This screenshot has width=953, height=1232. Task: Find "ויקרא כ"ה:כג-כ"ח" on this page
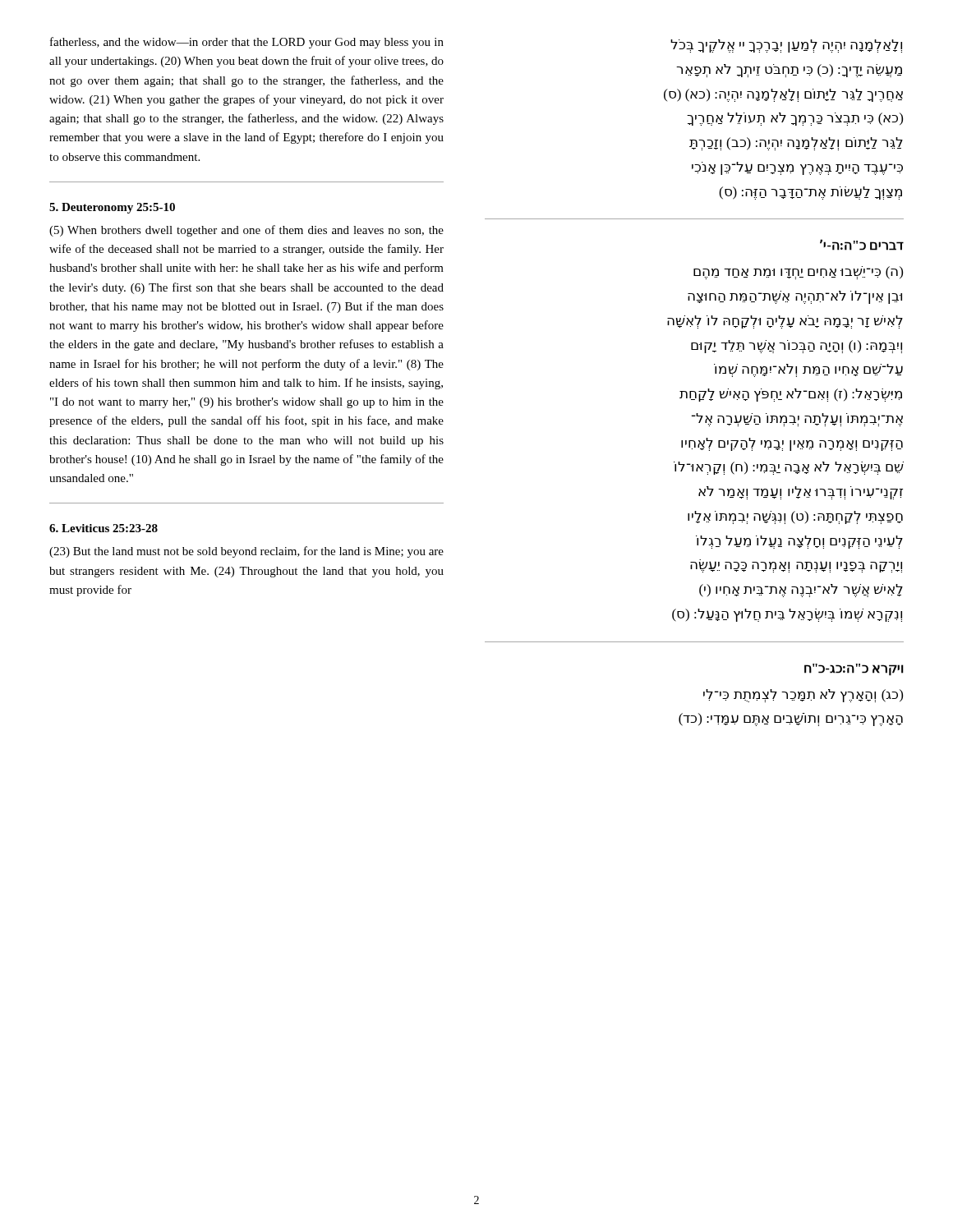853,668
